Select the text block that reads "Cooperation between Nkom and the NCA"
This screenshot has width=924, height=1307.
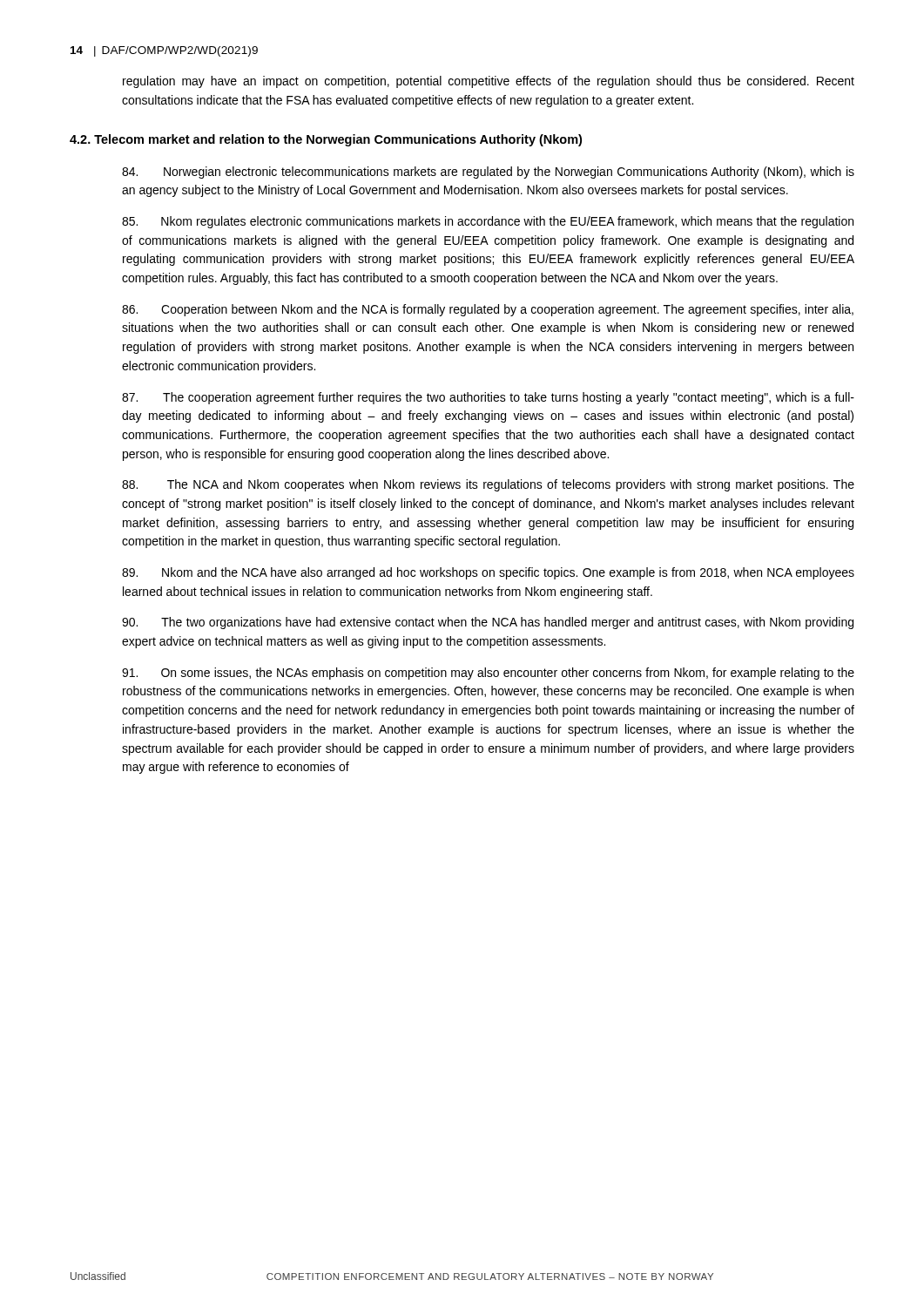pyautogui.click(x=488, y=337)
